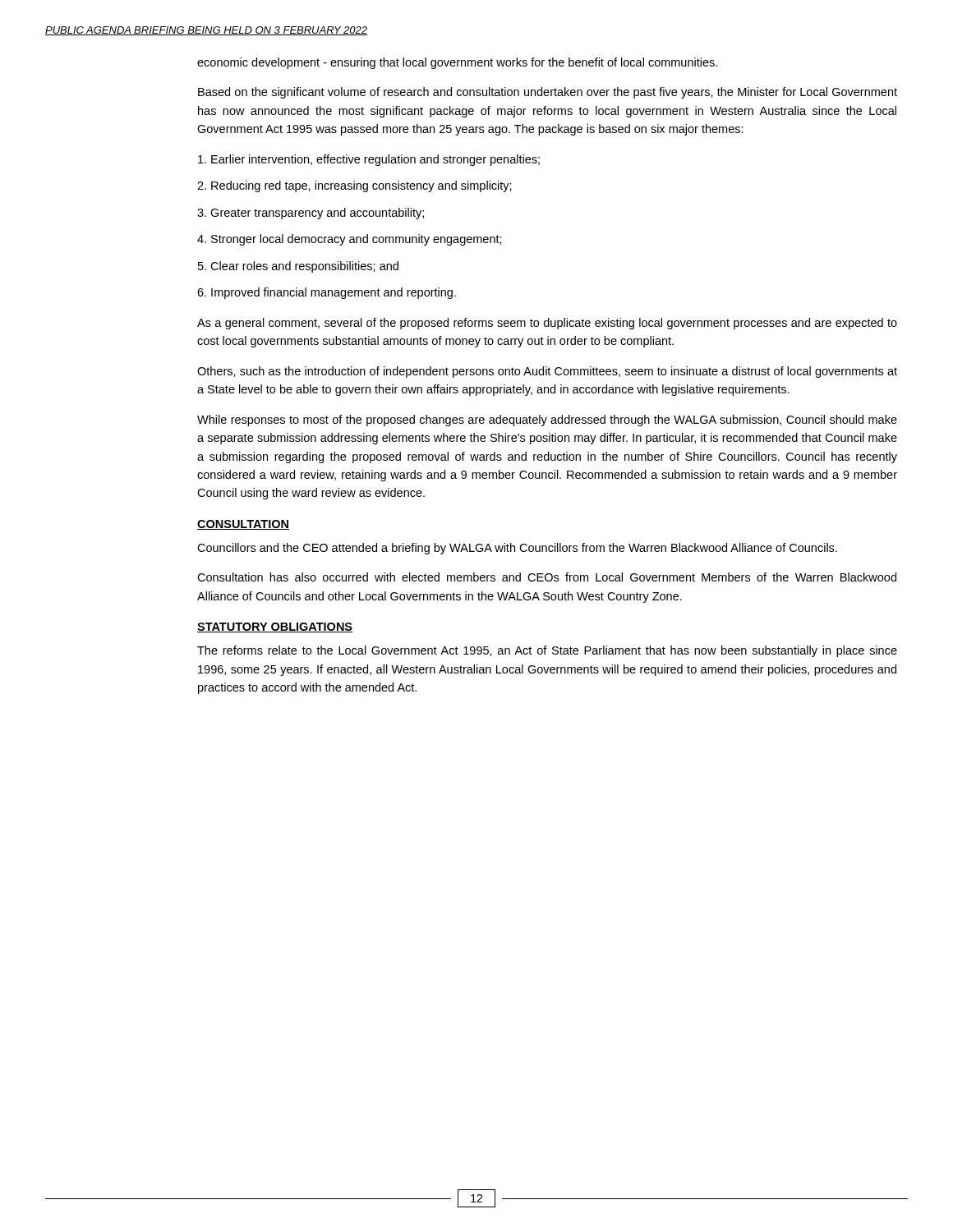Navigate to the block starting "The reforms relate to"
The height and width of the screenshot is (1232, 953).
click(x=547, y=669)
